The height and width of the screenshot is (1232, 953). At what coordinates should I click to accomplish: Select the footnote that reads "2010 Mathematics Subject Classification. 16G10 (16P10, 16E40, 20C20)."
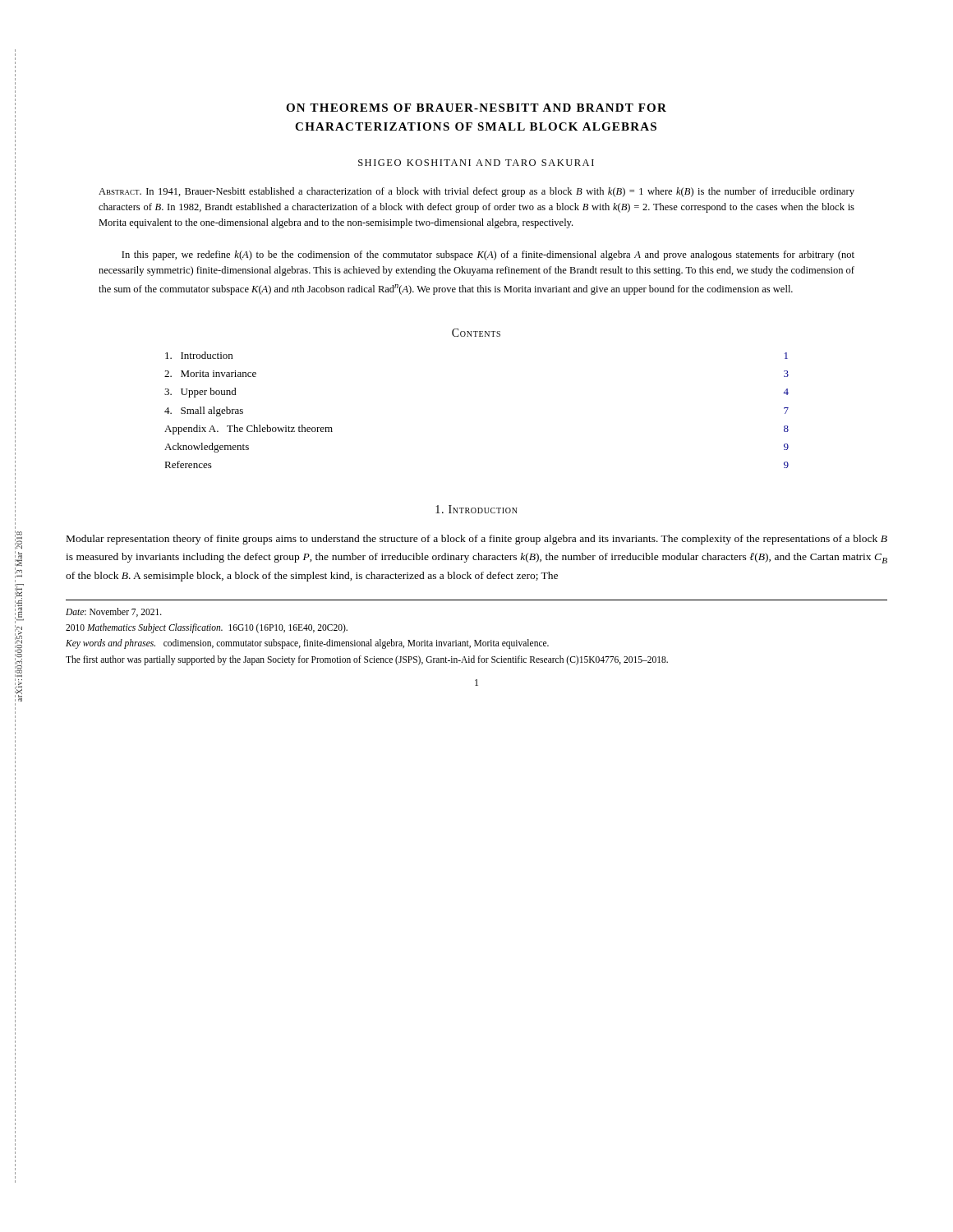207,628
